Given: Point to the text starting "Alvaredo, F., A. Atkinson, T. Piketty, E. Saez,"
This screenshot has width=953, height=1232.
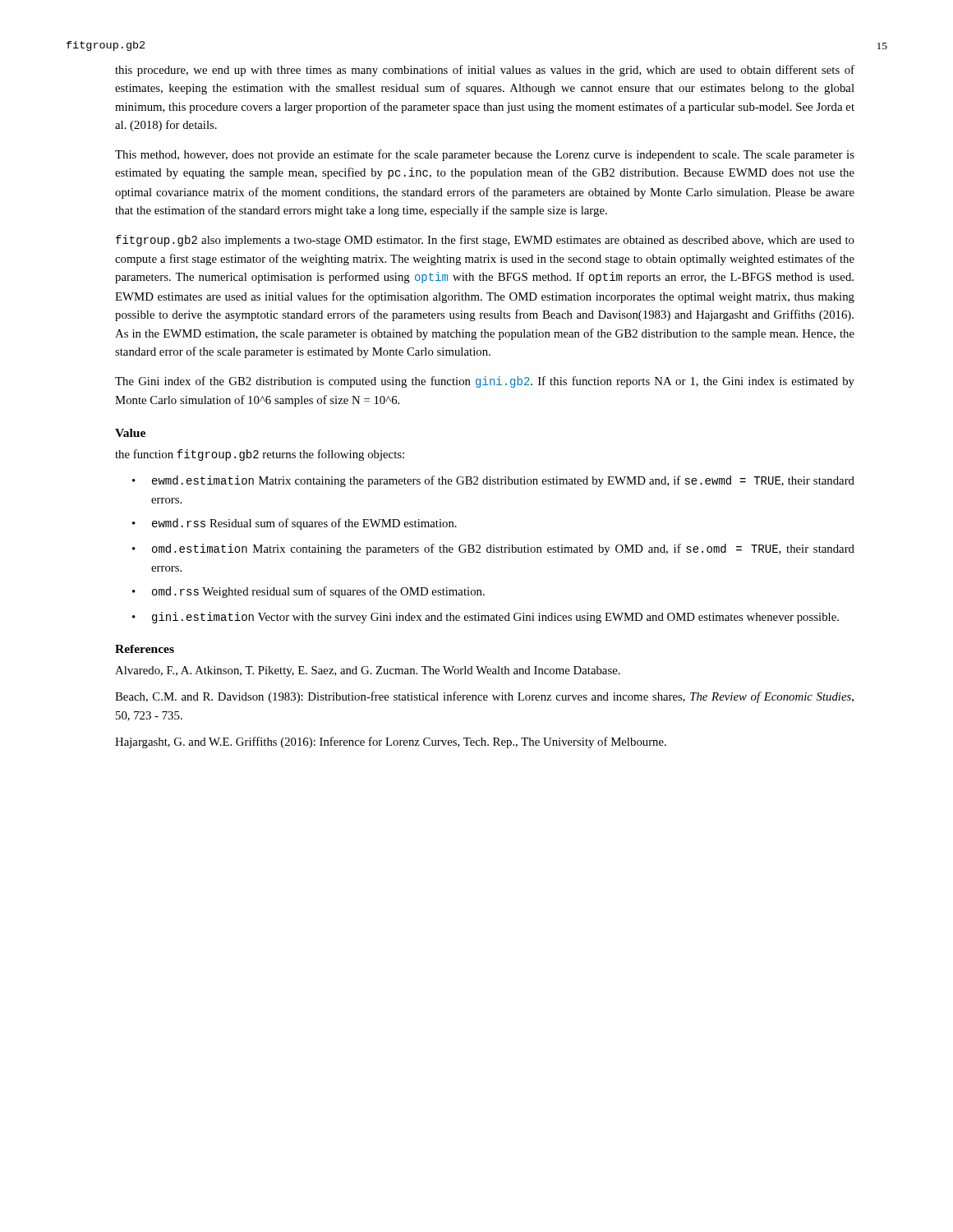Looking at the screenshot, I should [x=368, y=670].
